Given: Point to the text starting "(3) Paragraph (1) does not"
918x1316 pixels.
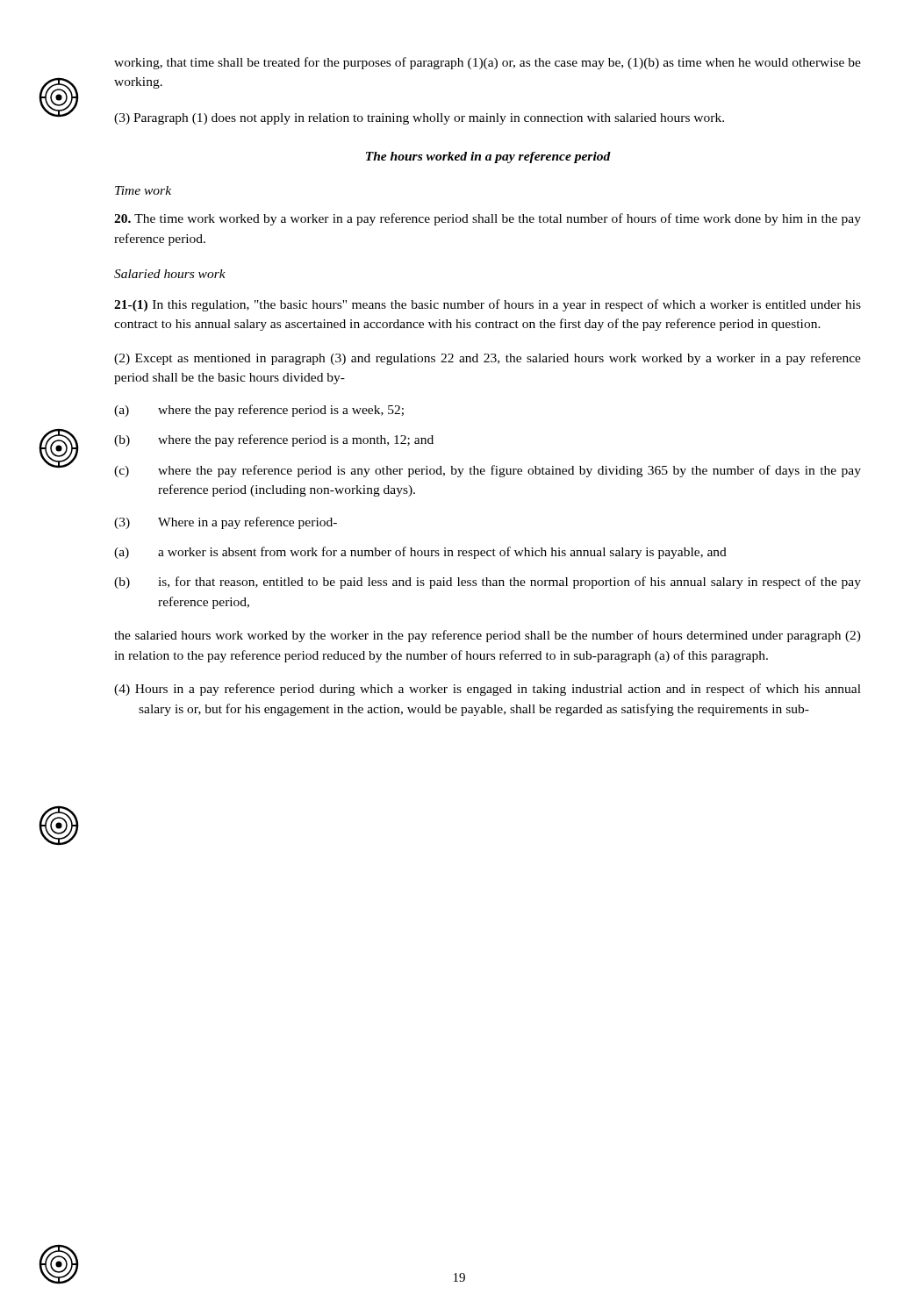Looking at the screenshot, I should point(420,117).
